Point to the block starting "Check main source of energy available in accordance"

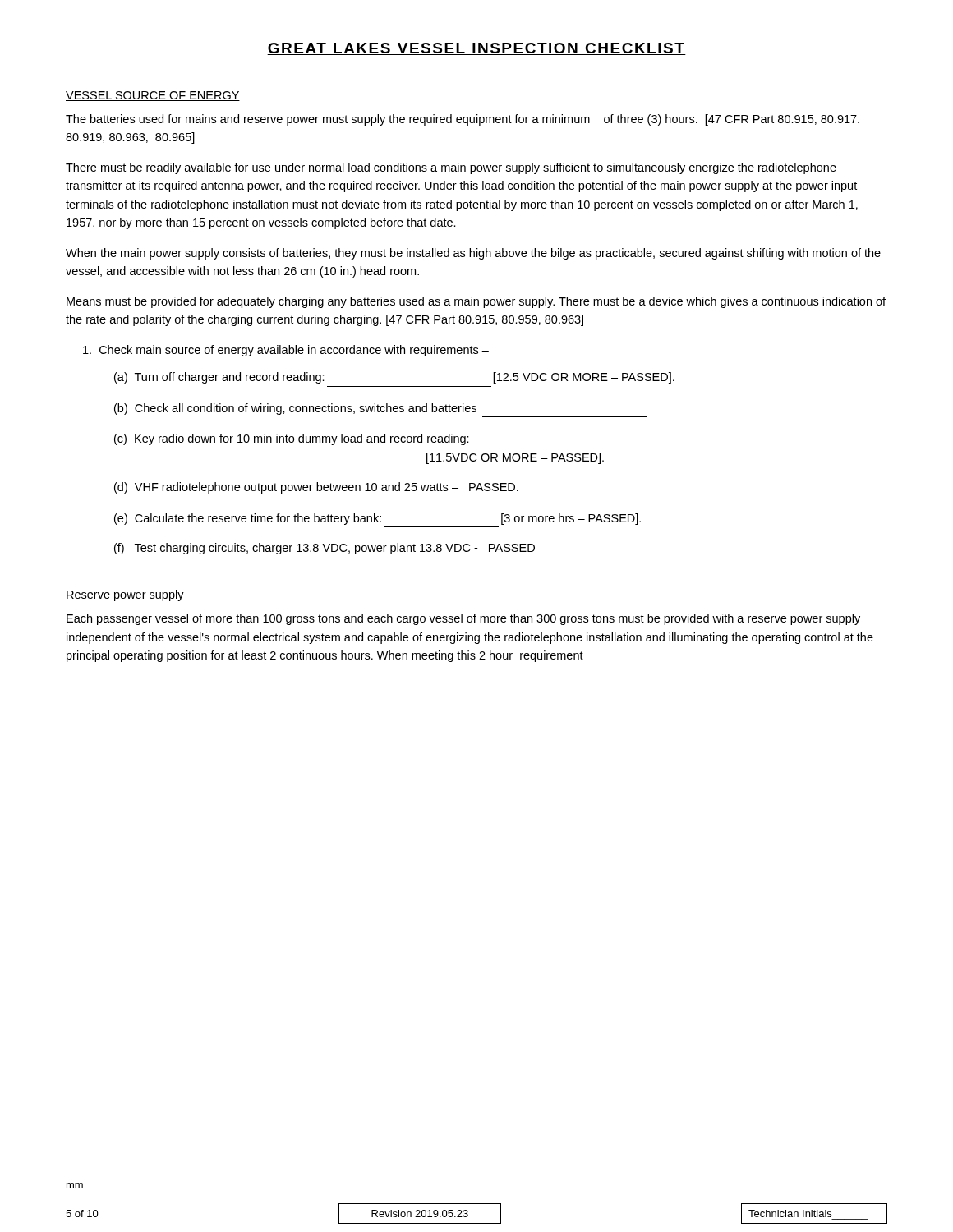(285, 350)
